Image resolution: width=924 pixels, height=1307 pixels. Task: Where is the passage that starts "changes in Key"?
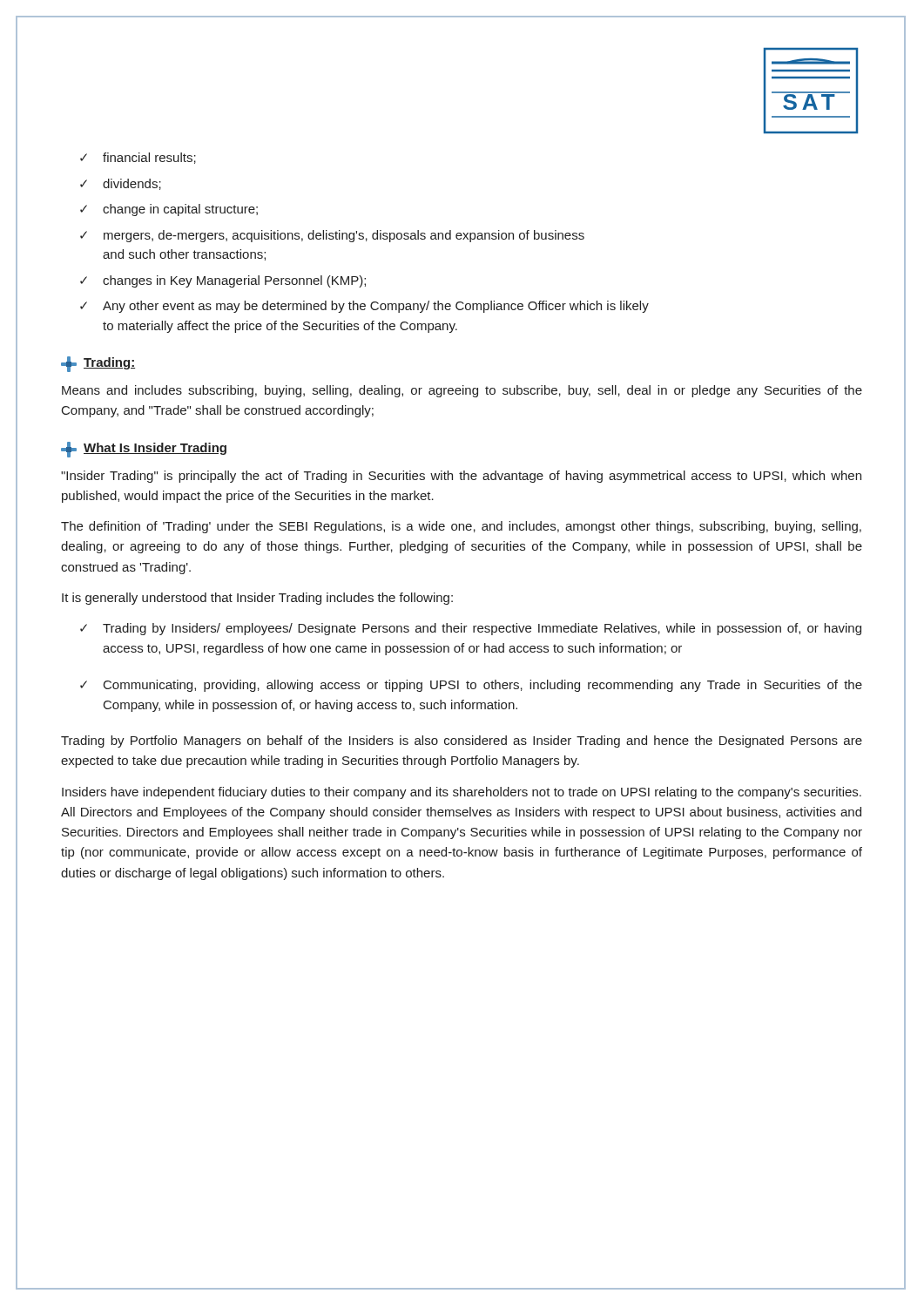click(x=235, y=280)
